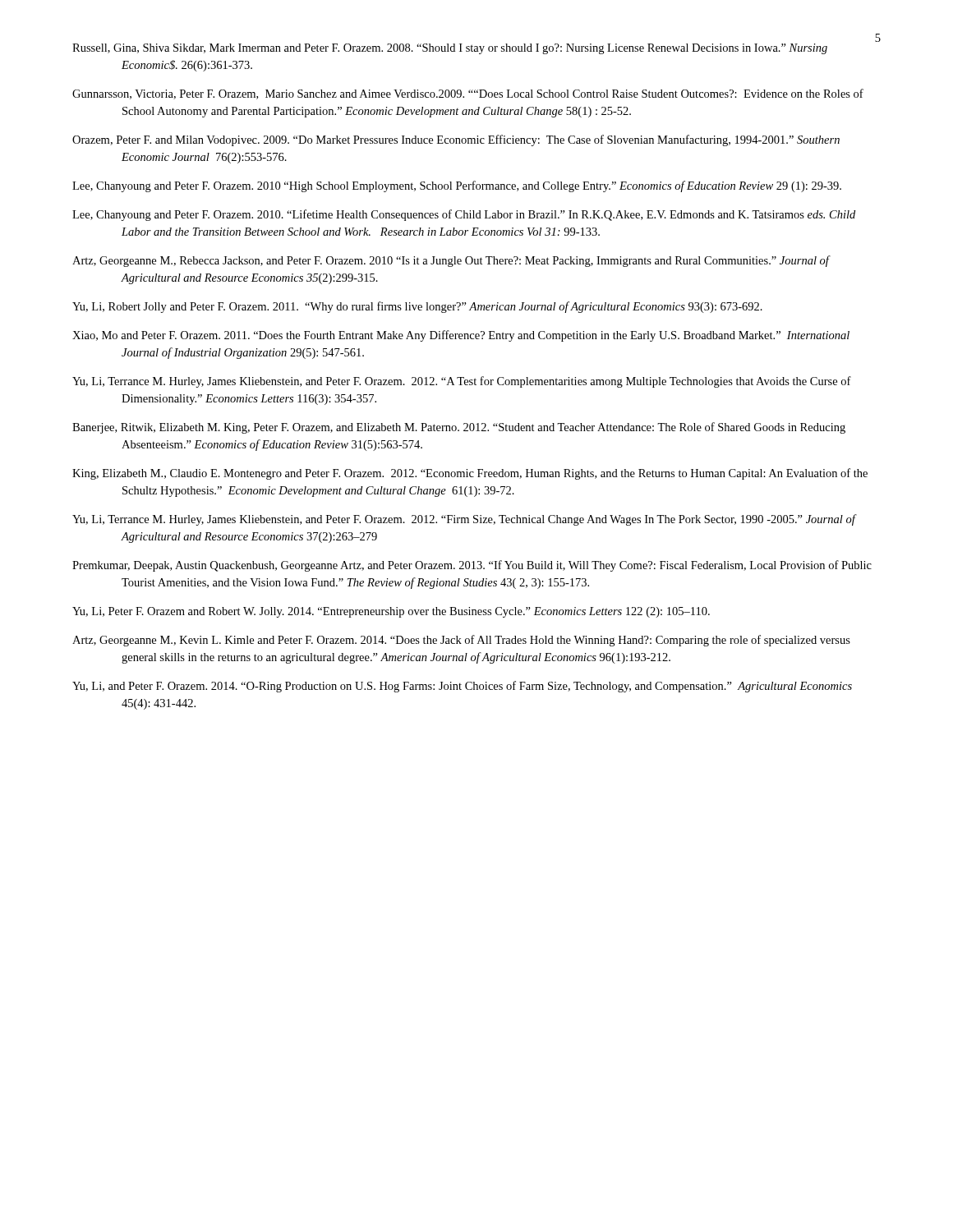
Task: Click the passage that begins "King, Elizabeth M., Claudio E. Montenegro and Peter"
Action: click(470, 482)
